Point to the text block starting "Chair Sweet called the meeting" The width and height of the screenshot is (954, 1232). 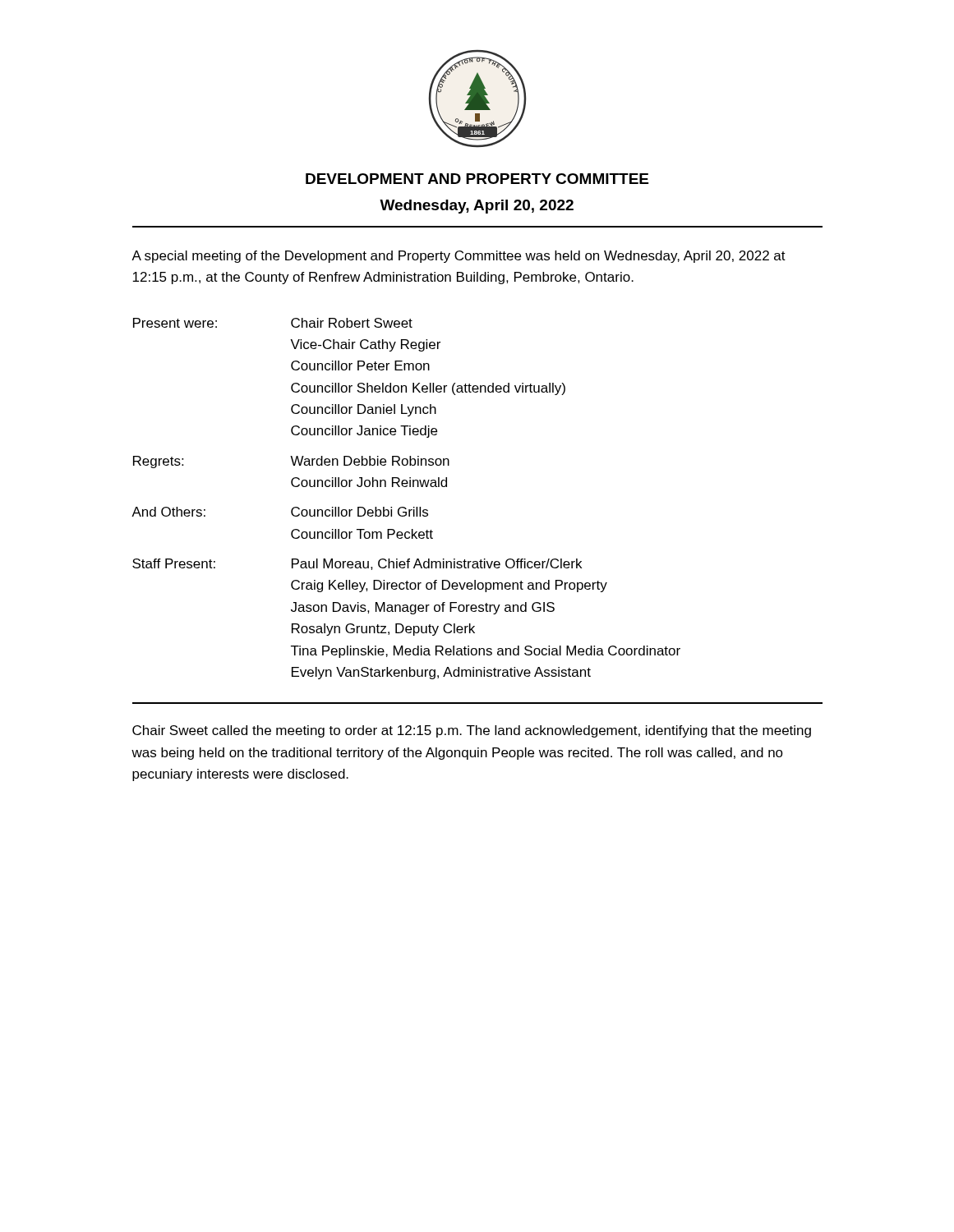point(472,752)
